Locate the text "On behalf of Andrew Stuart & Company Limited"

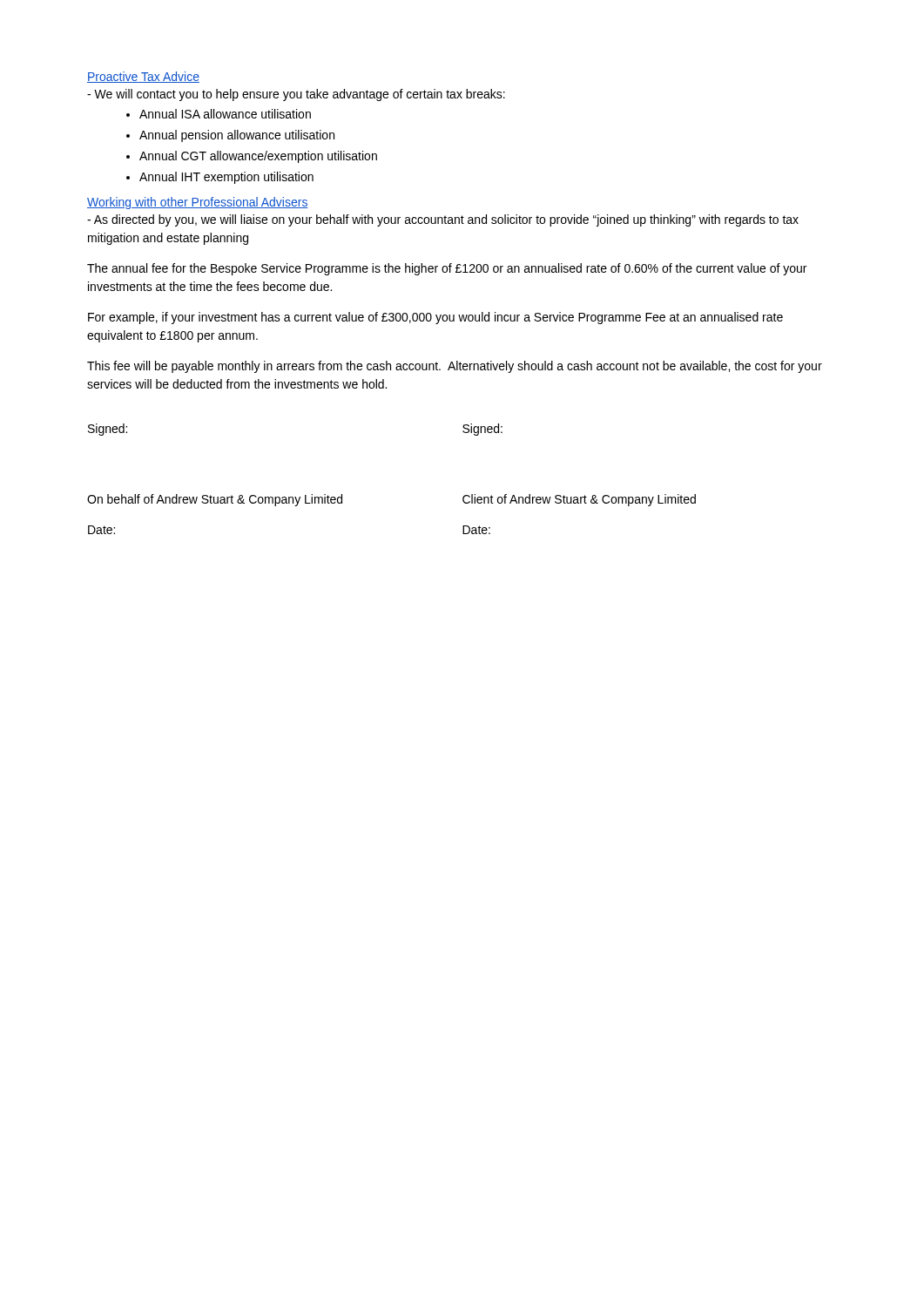click(215, 499)
